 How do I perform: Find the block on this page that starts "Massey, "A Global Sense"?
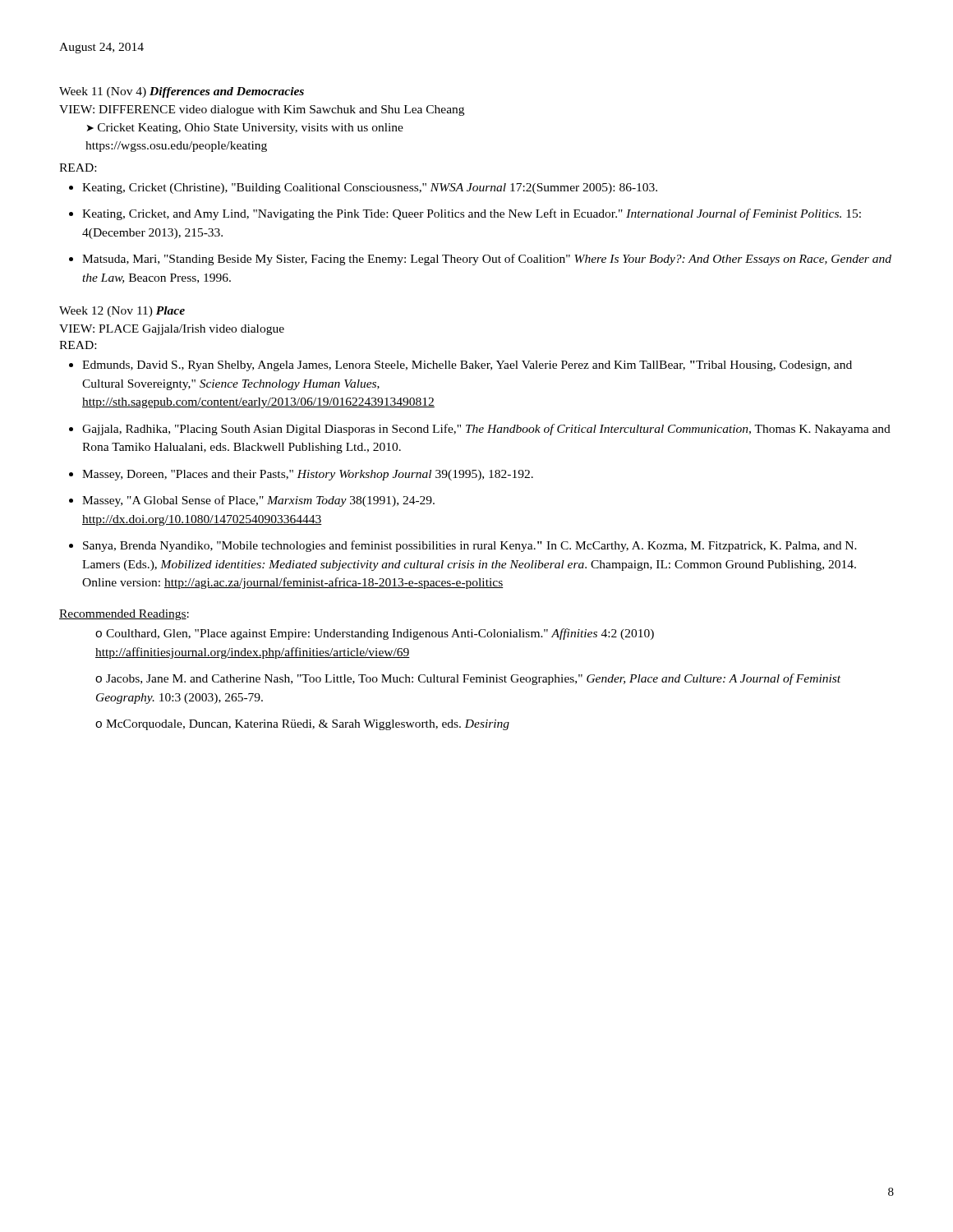pos(259,509)
